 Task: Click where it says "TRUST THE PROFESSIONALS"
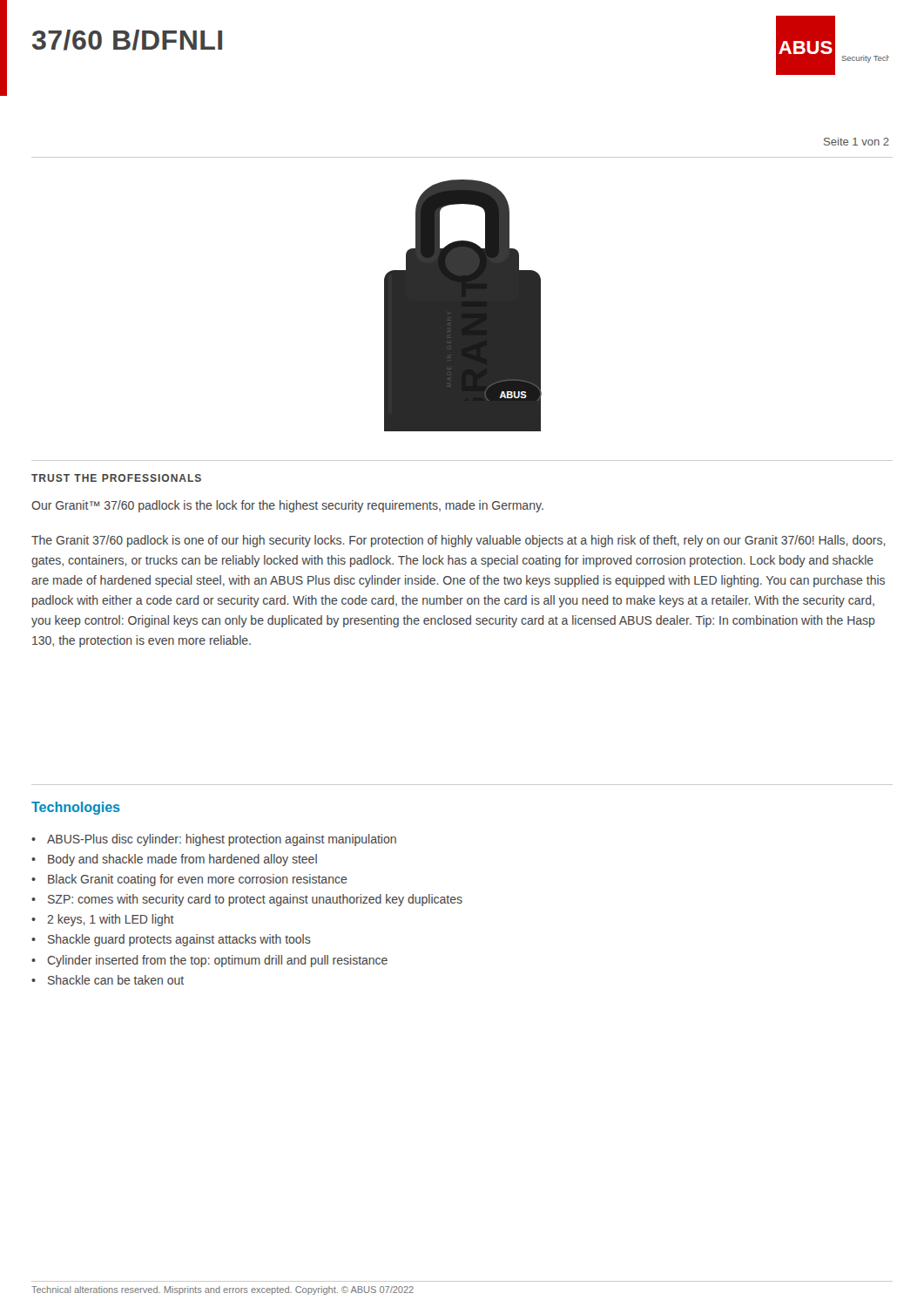coord(117,478)
